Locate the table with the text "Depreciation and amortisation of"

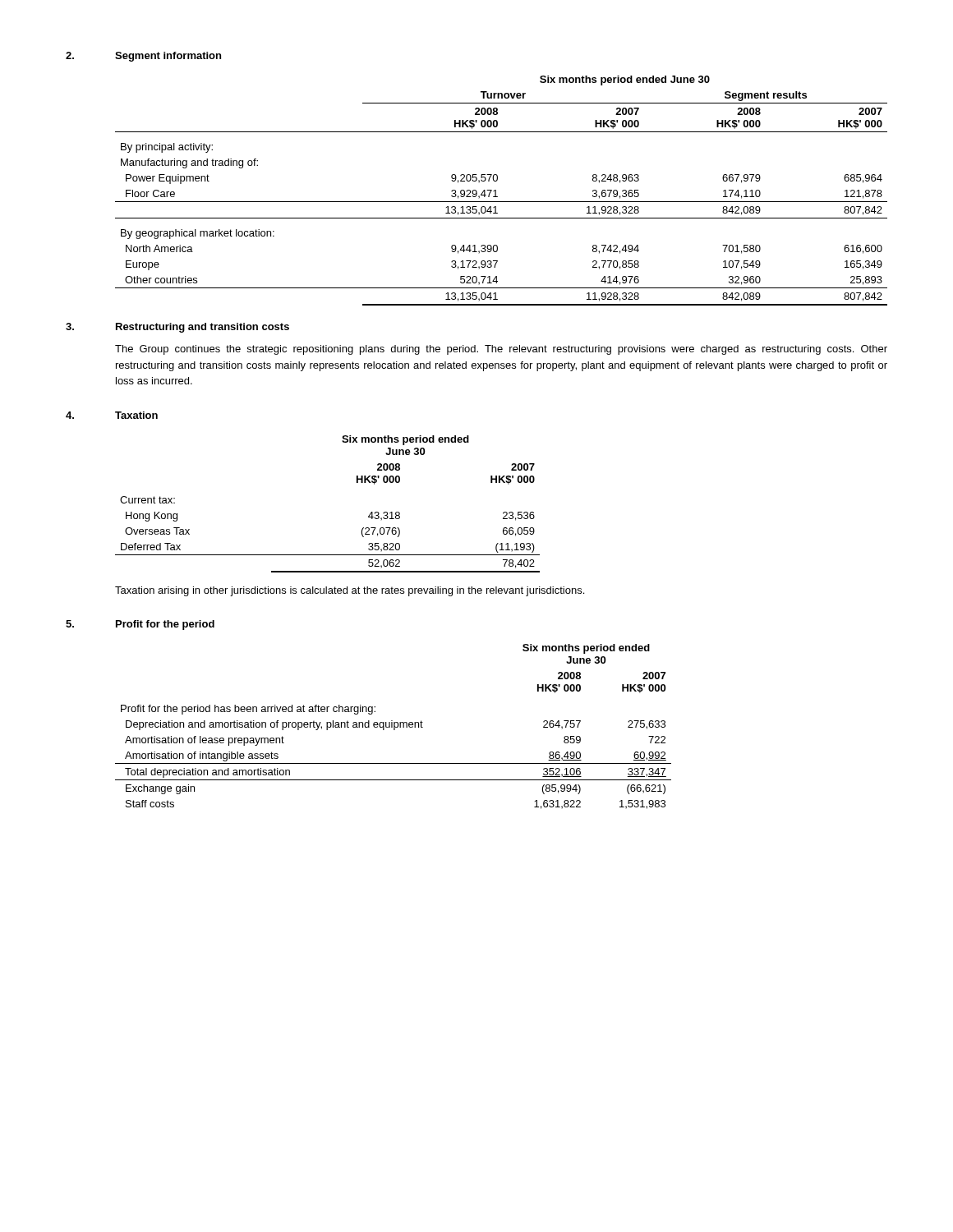point(501,726)
